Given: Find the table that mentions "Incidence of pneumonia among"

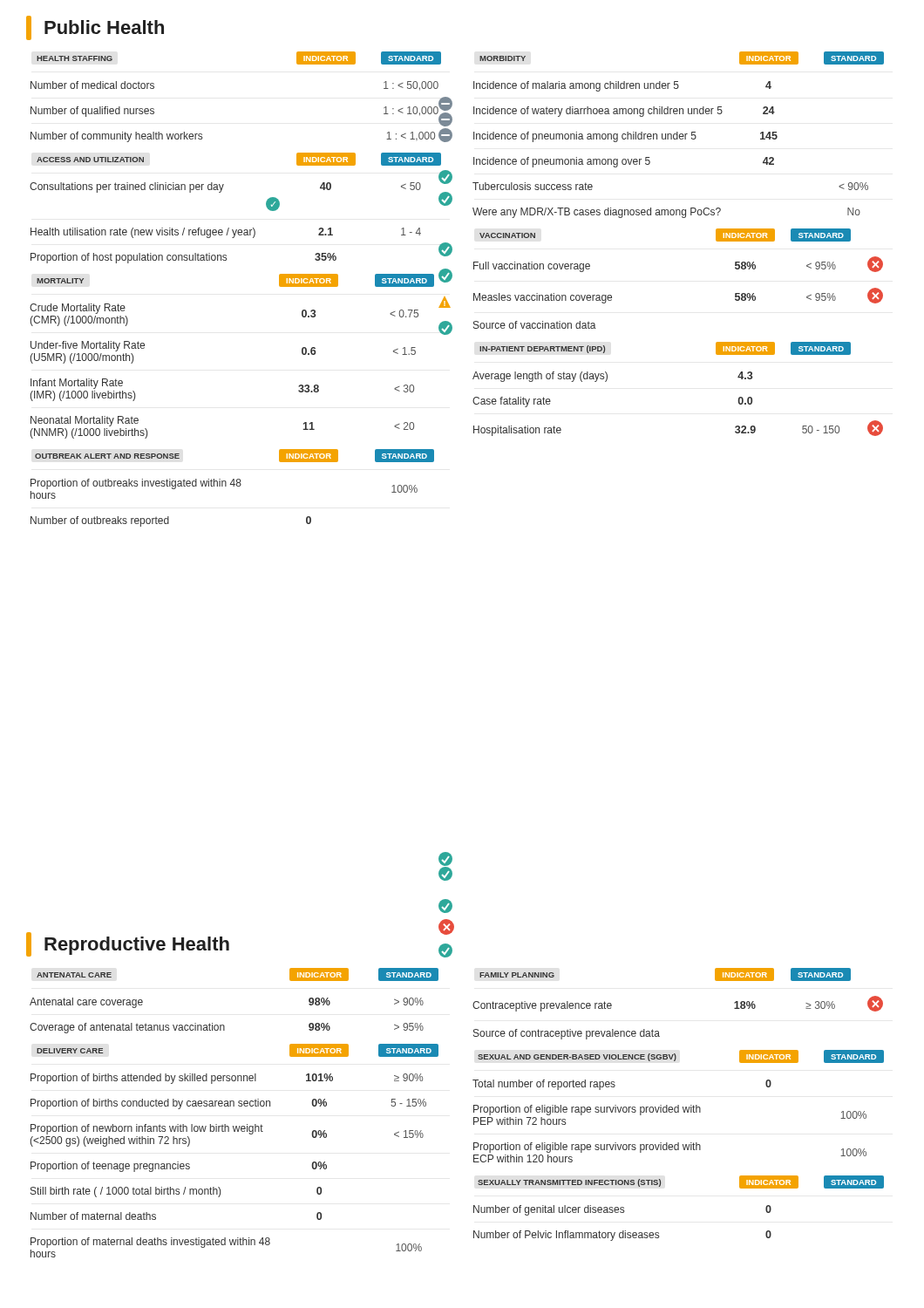Looking at the screenshot, I should pos(683,135).
